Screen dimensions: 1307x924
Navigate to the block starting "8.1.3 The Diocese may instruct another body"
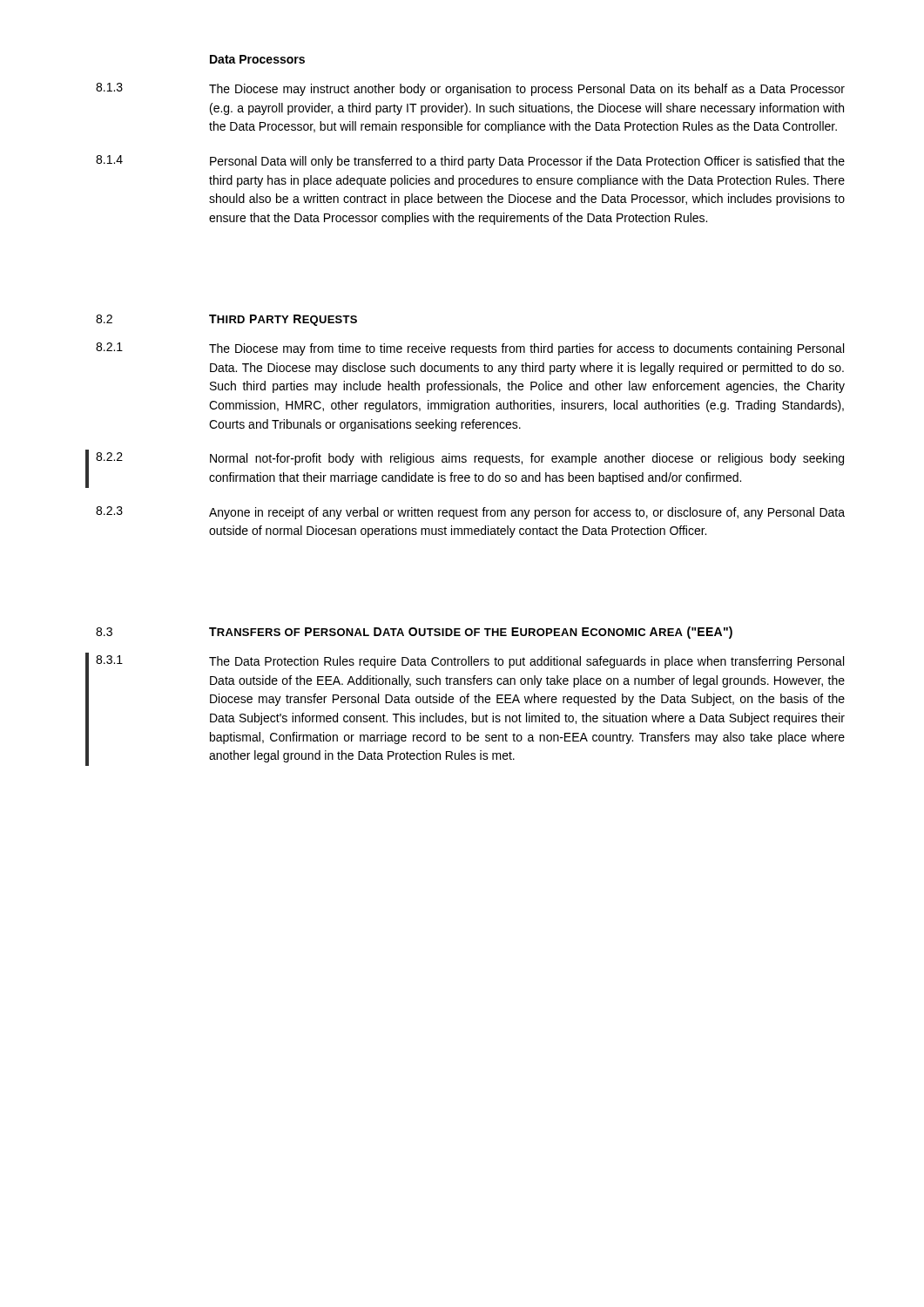[x=470, y=108]
